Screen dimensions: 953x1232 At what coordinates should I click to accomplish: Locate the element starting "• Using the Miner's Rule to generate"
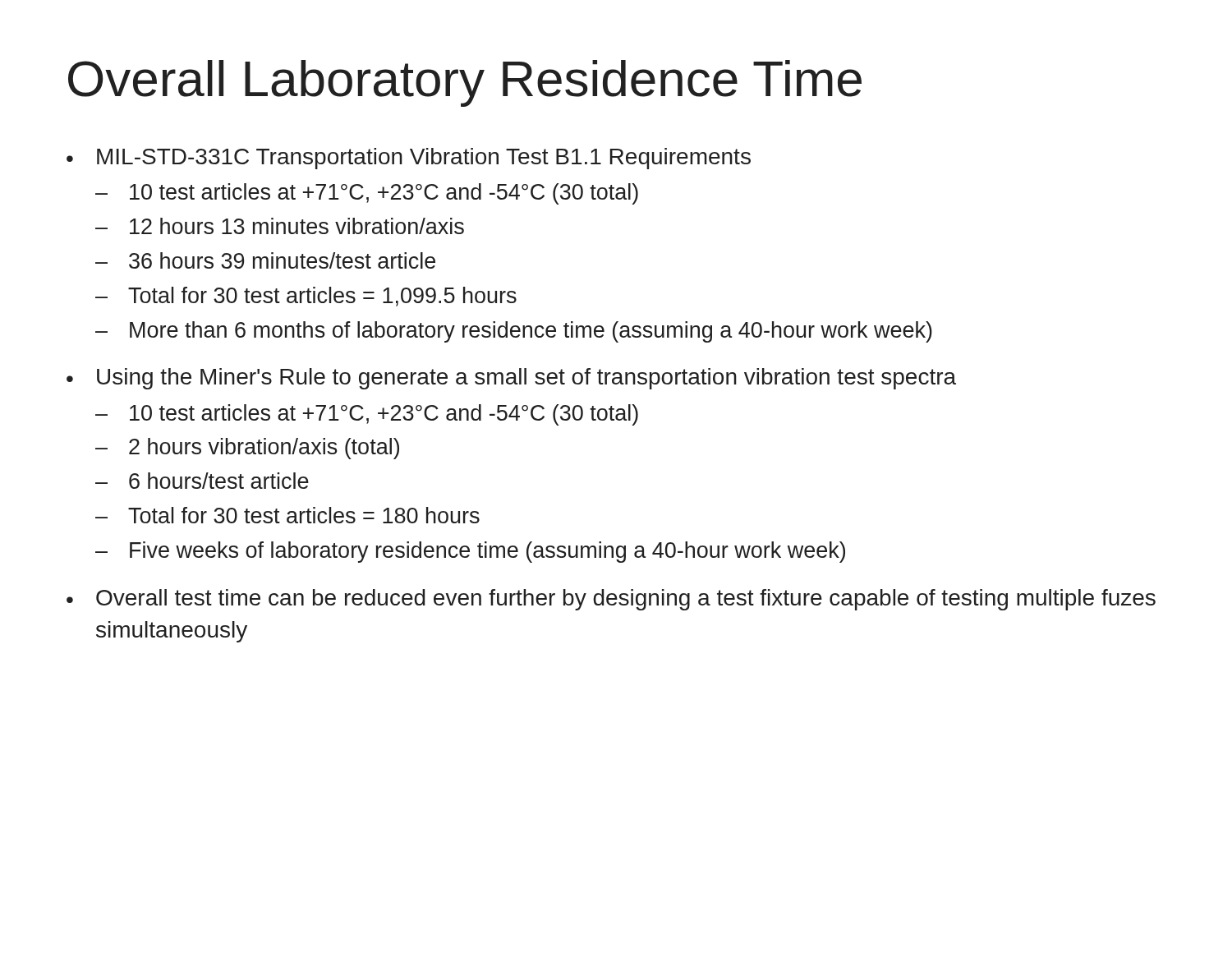[511, 379]
